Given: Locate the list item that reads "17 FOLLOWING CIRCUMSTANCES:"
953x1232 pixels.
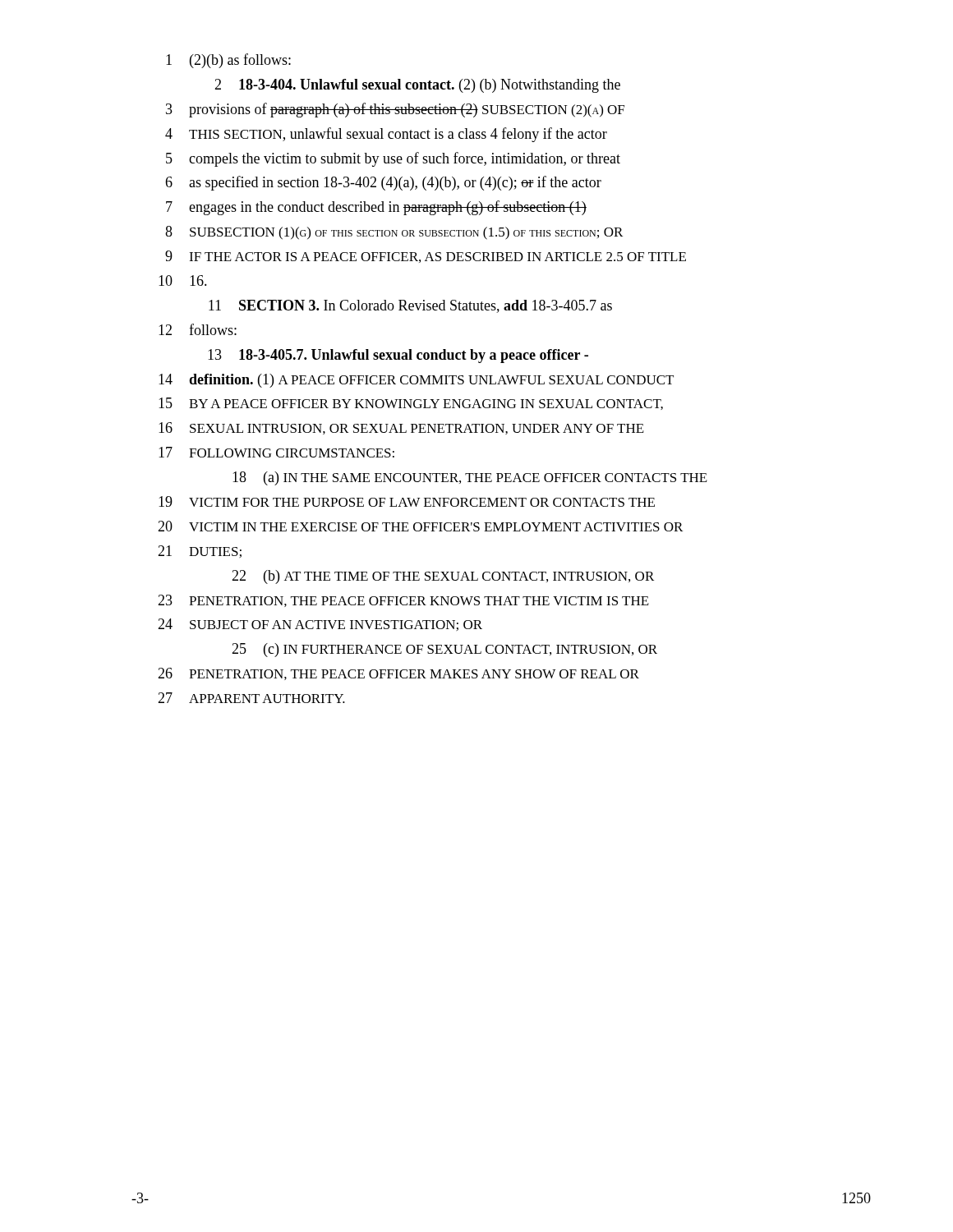Looking at the screenshot, I should coord(276,452).
